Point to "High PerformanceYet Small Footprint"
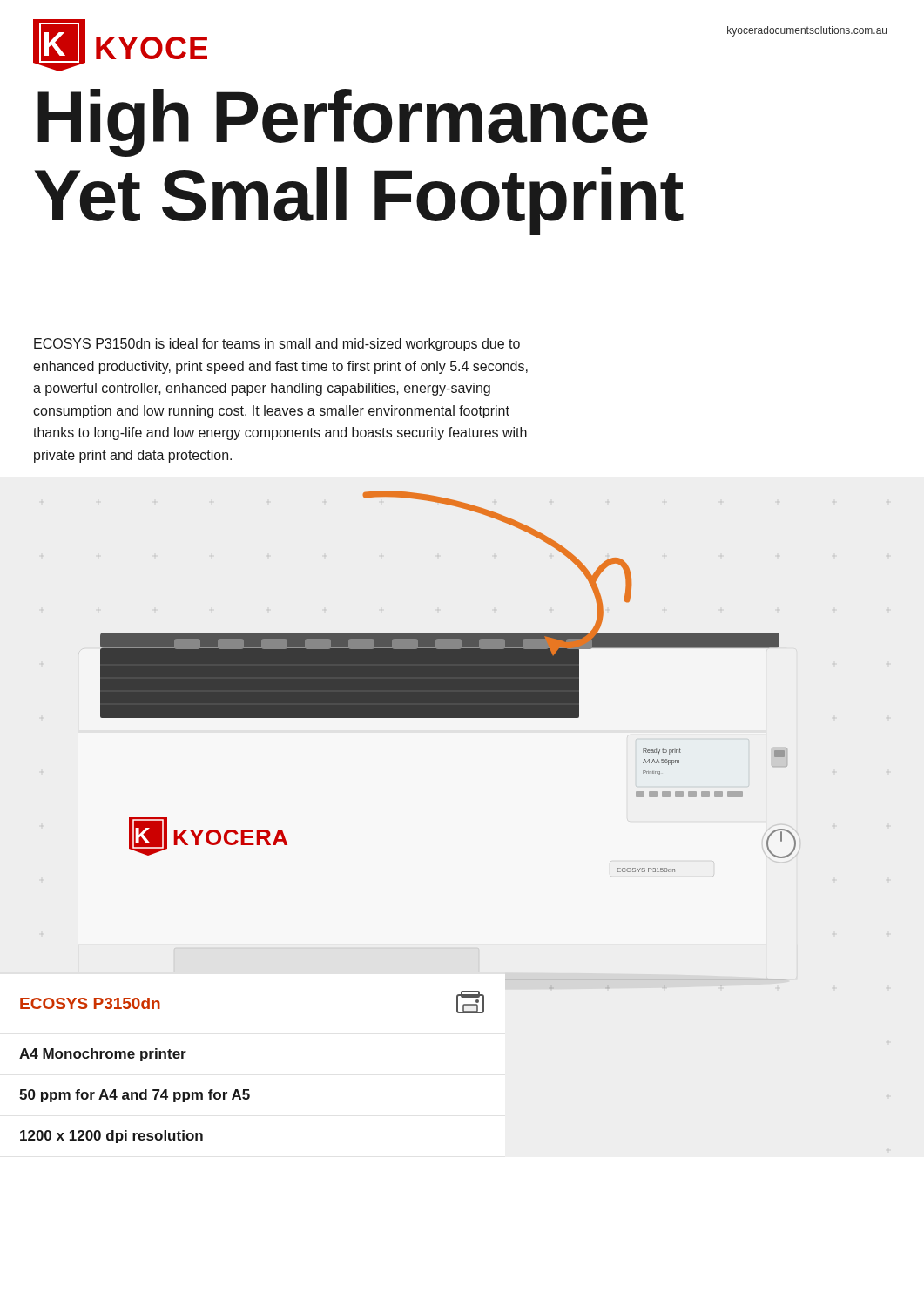 click(462, 157)
